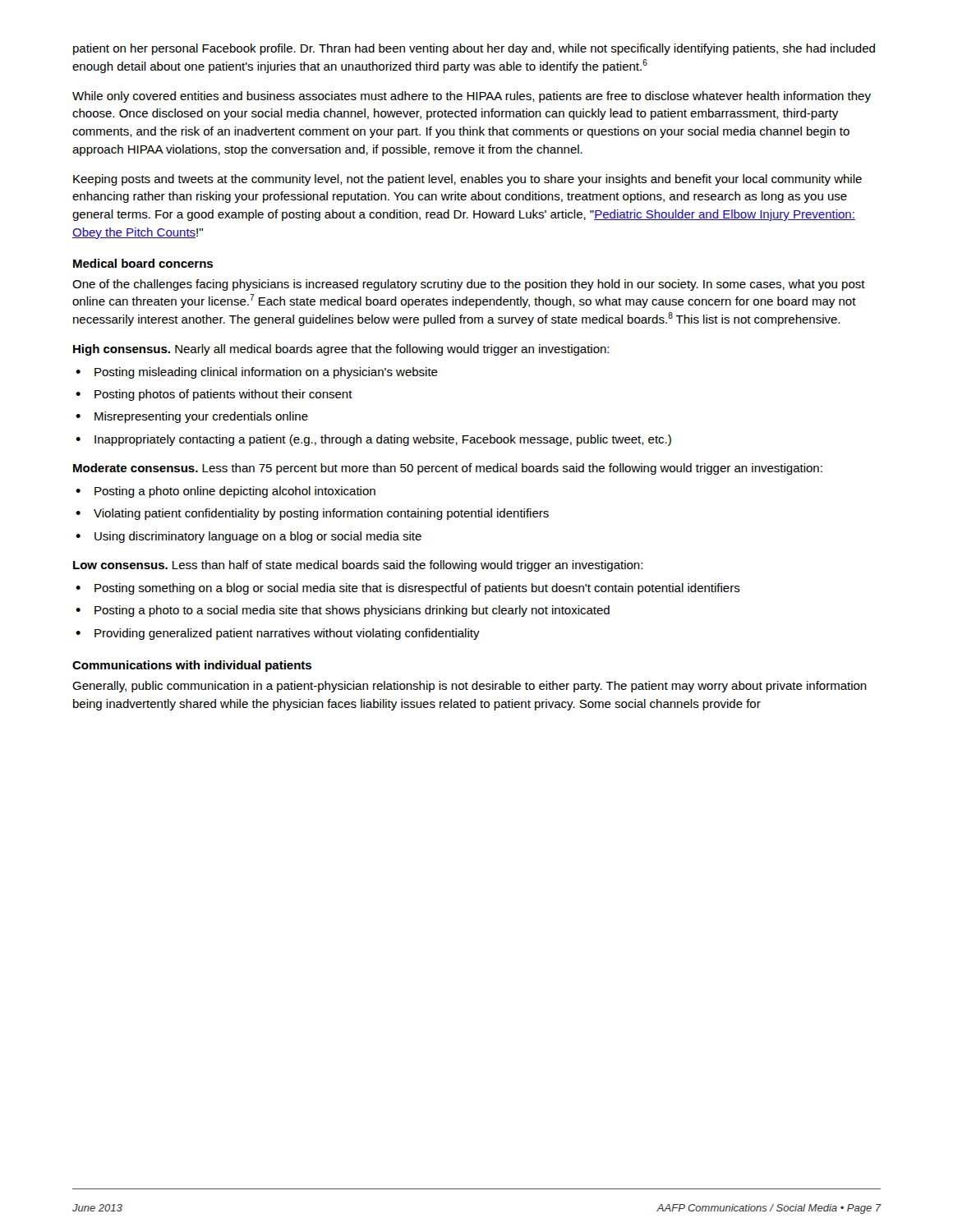Click the passage that begins "Moderate consensus. Less than 75"
The image size is (953, 1232).
448,468
